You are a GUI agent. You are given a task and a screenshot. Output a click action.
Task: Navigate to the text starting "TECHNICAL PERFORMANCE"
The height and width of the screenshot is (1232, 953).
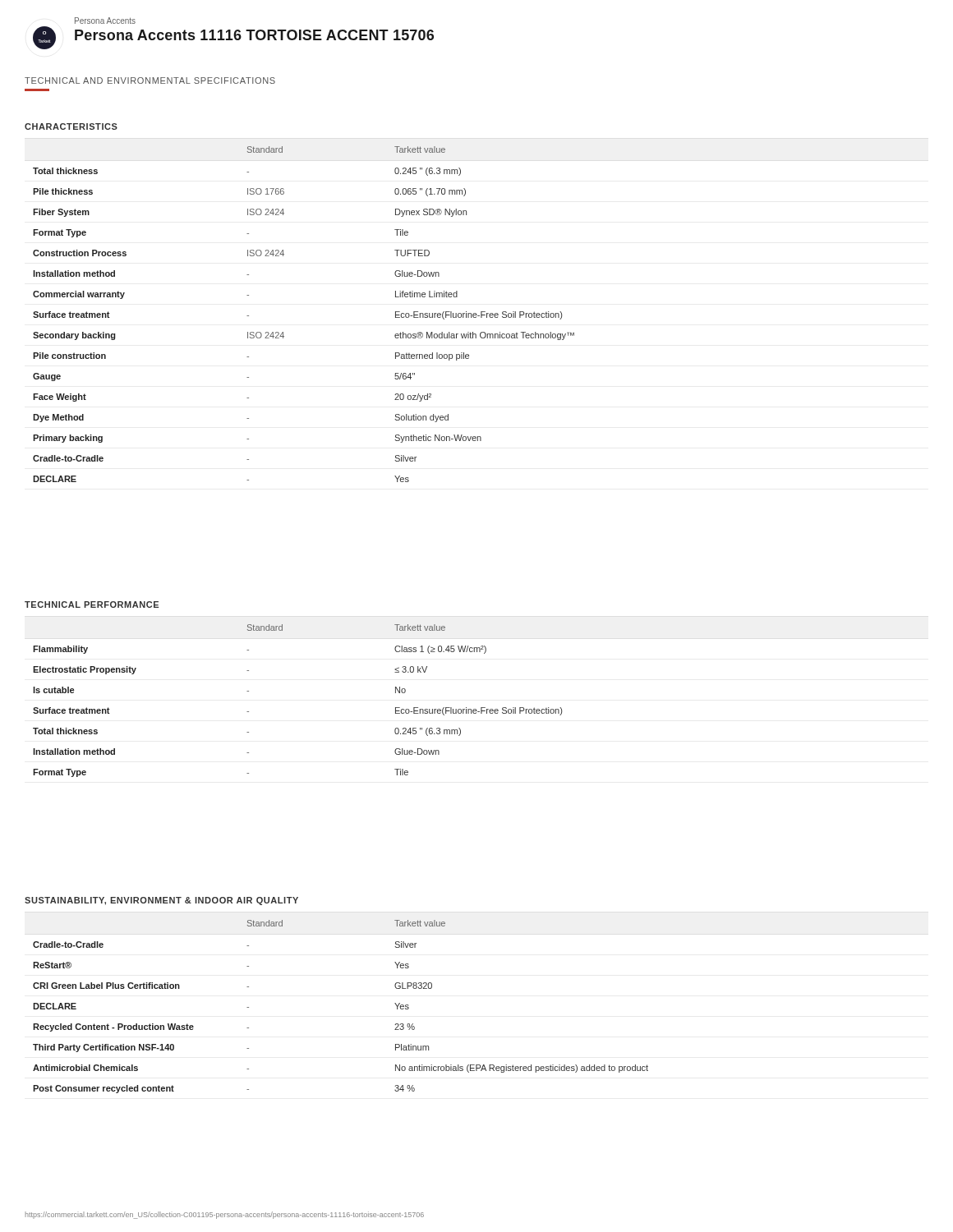point(92,605)
